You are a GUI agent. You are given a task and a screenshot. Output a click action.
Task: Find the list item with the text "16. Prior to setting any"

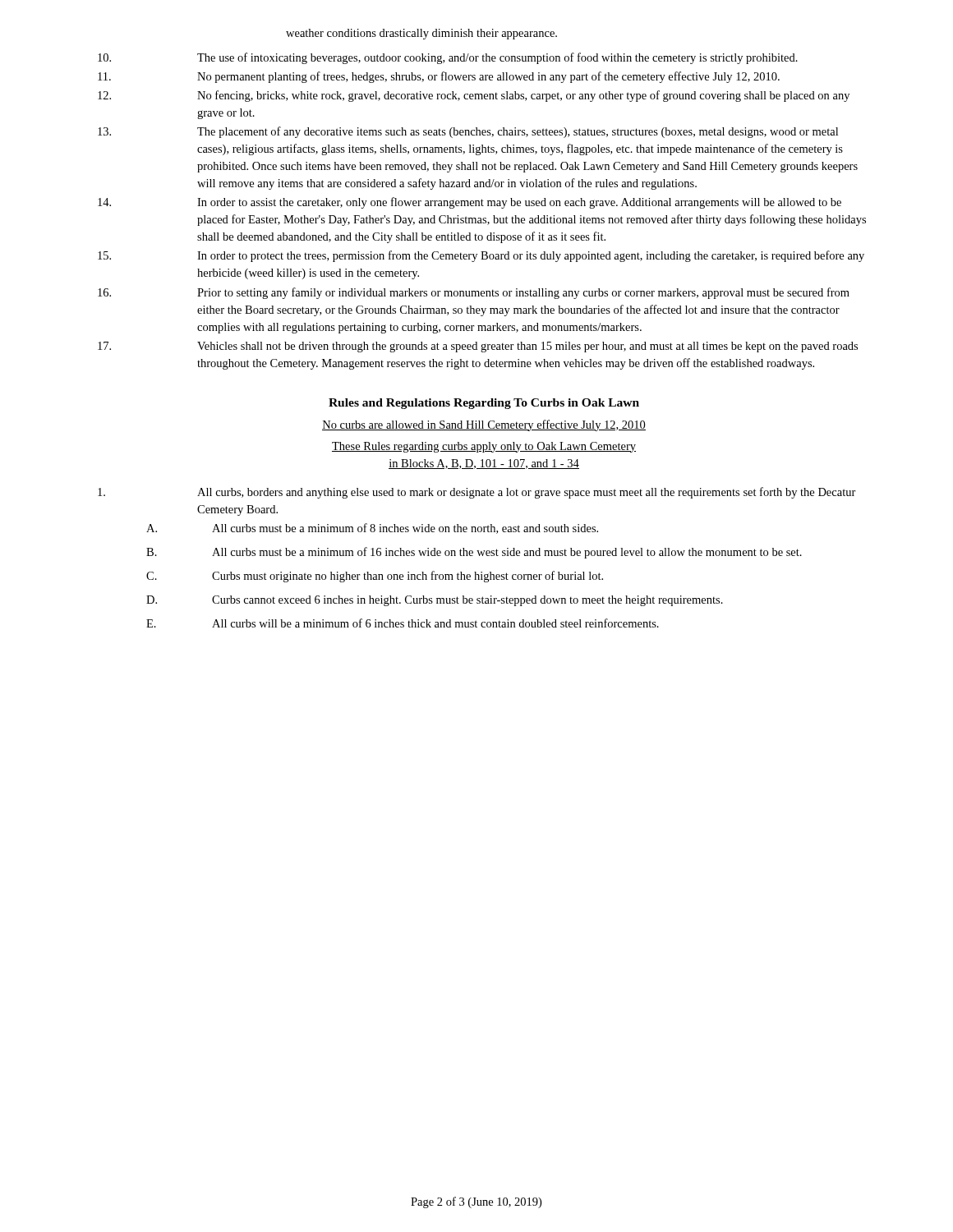(x=484, y=310)
